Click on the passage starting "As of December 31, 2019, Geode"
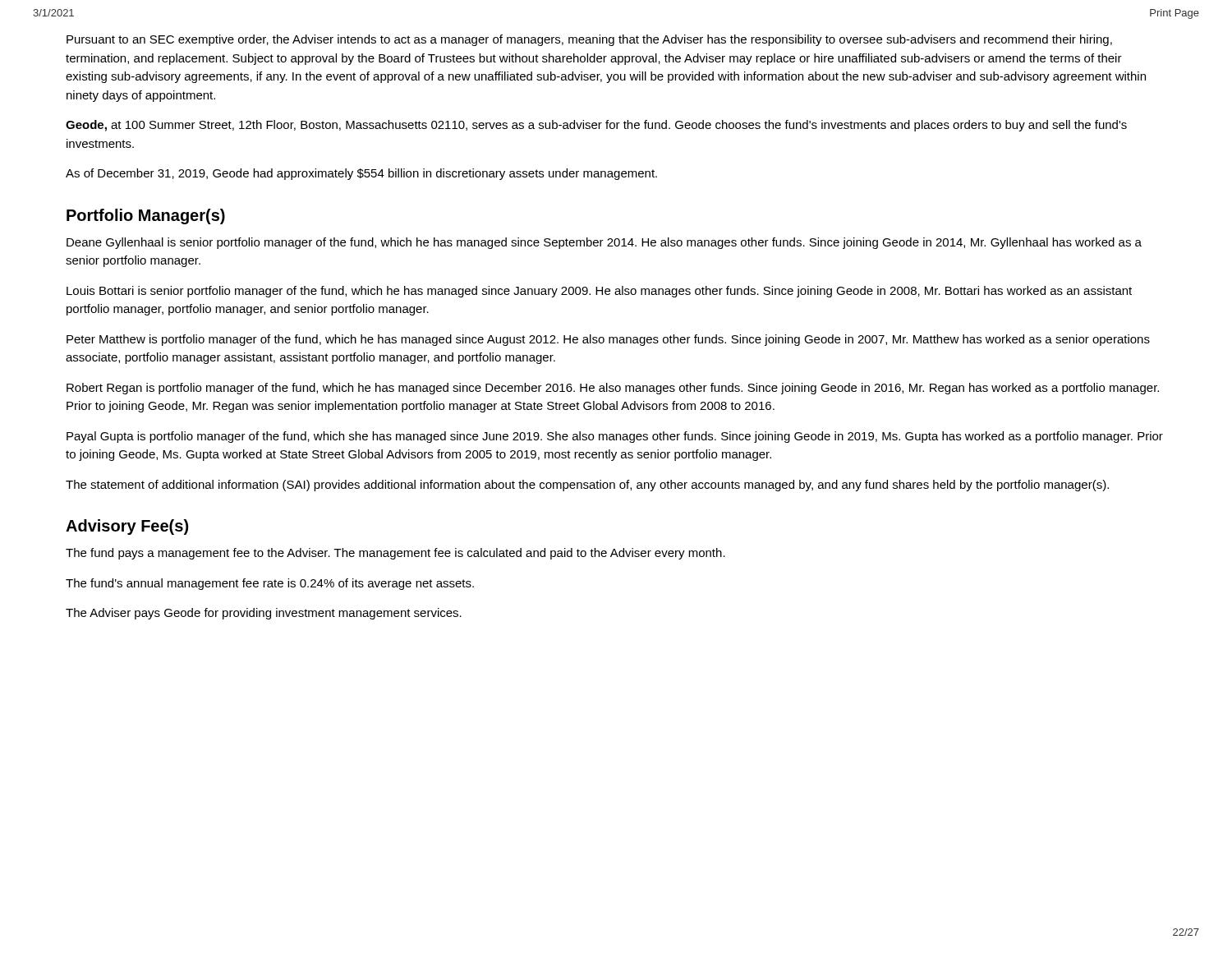 (x=362, y=173)
